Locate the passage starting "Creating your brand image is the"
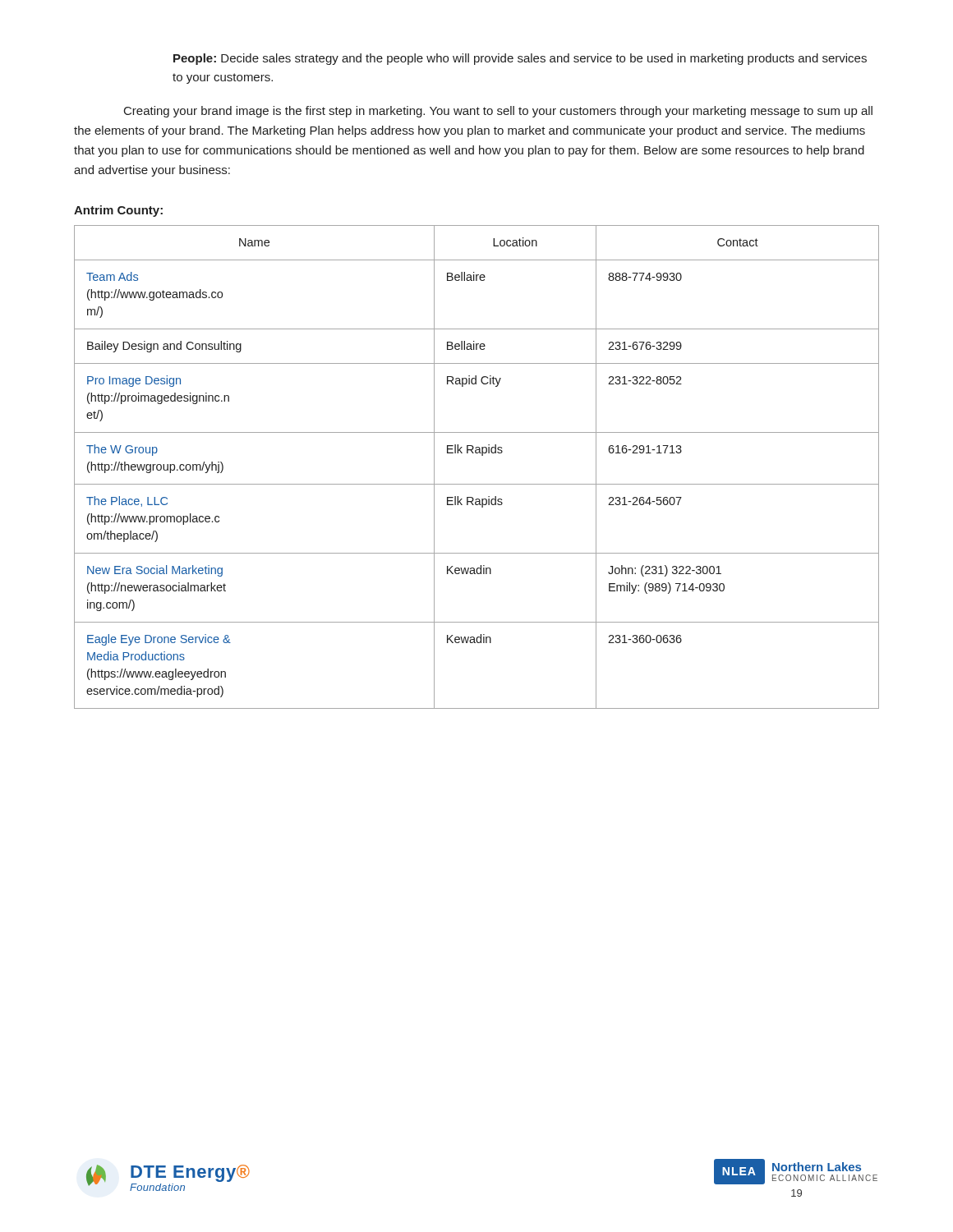Image resolution: width=953 pixels, height=1232 pixels. coord(474,140)
